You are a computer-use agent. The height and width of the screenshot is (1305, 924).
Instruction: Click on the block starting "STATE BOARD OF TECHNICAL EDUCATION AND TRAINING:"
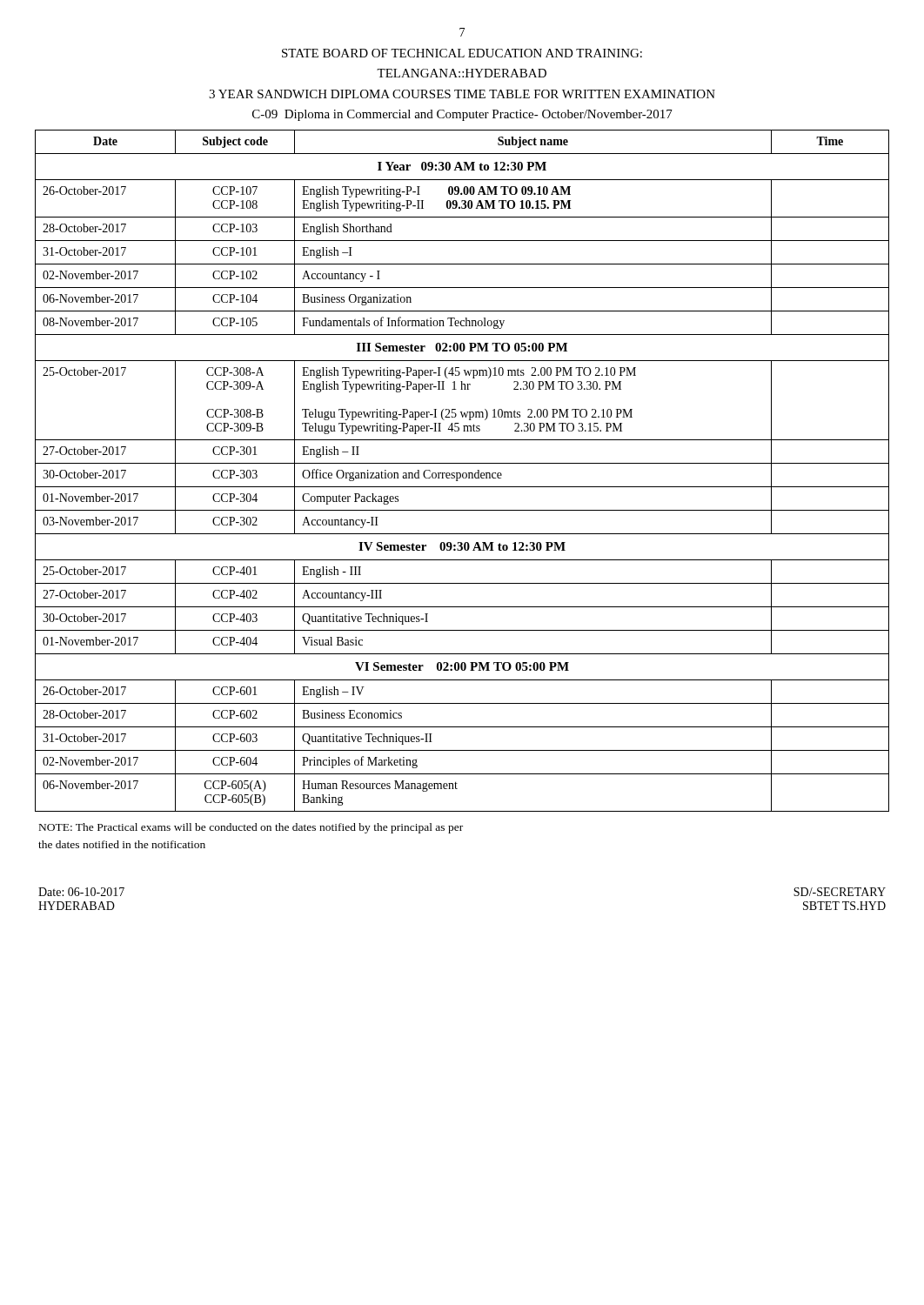[x=462, y=83]
